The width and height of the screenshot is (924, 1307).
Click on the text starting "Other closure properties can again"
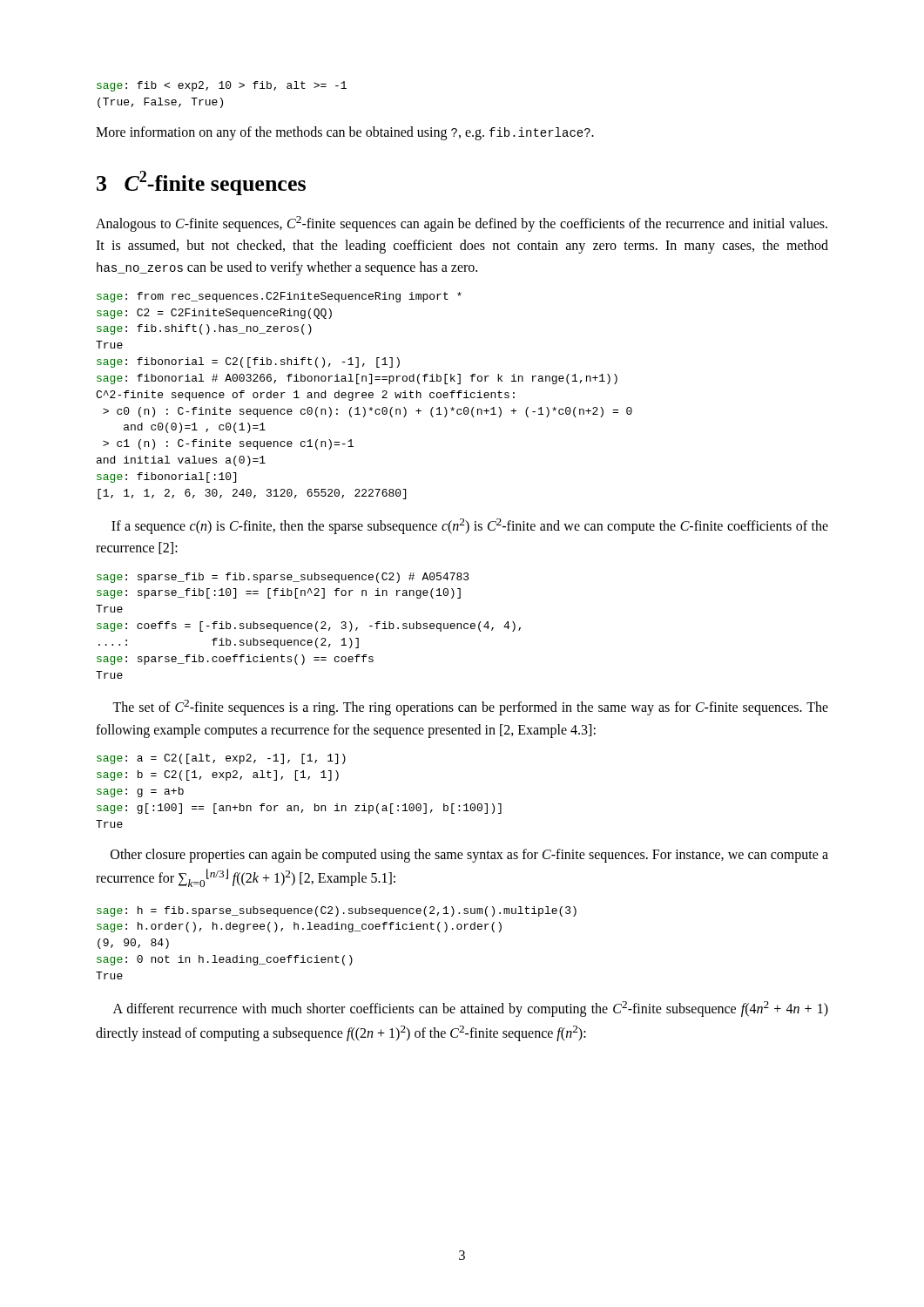462,868
